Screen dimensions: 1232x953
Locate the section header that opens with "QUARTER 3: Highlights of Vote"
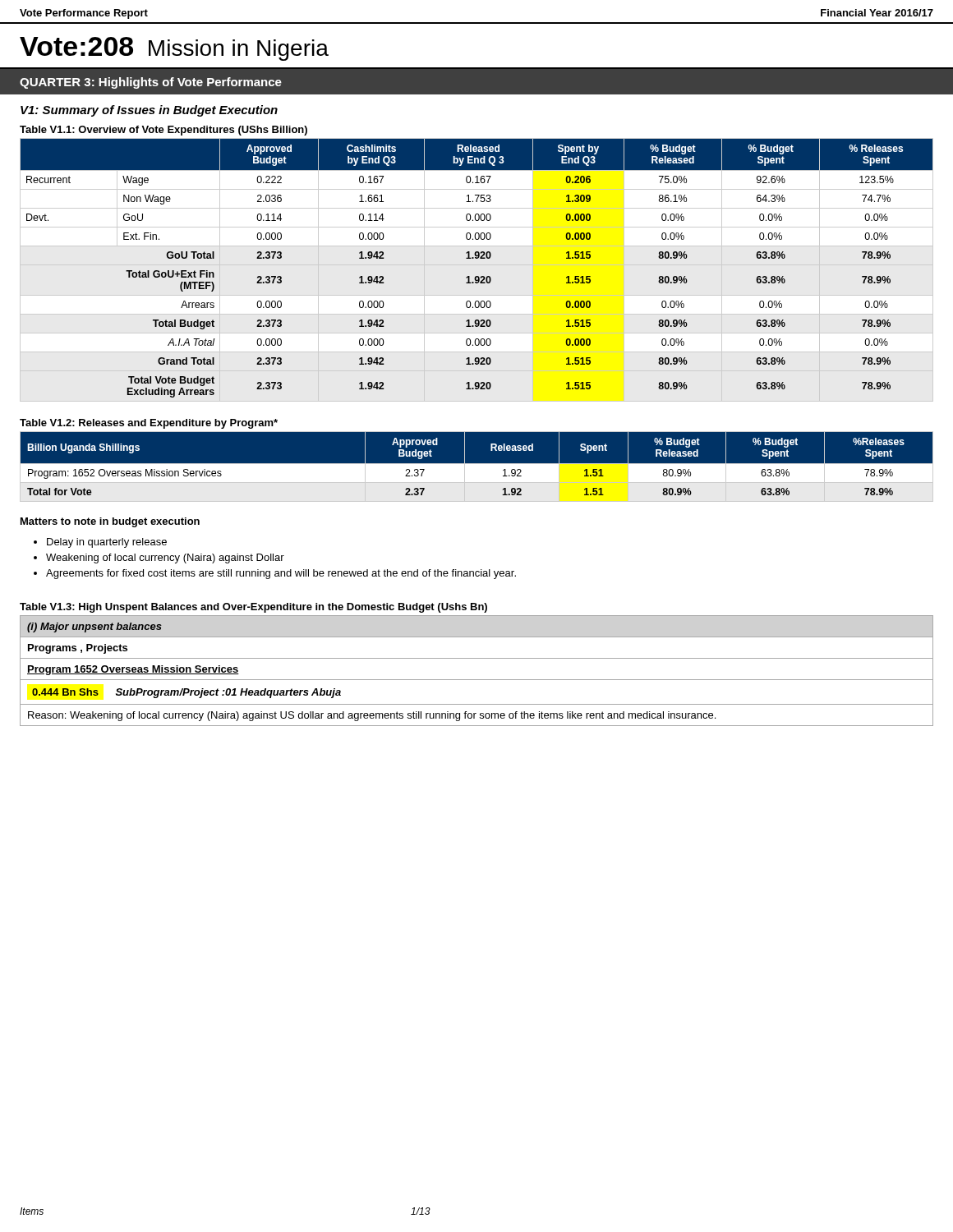coord(151,82)
